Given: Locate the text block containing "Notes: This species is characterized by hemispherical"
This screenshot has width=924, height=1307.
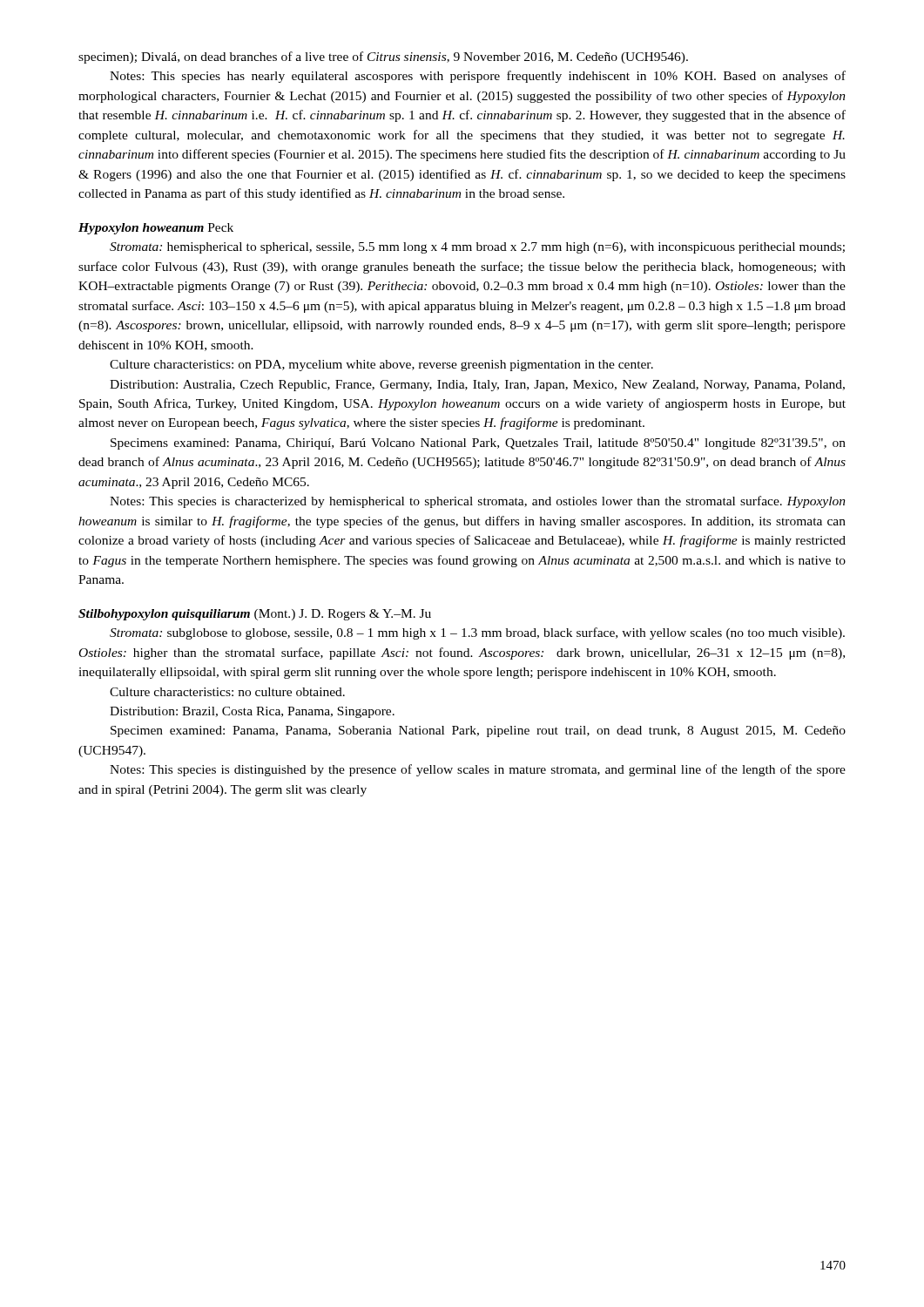Looking at the screenshot, I should 462,541.
